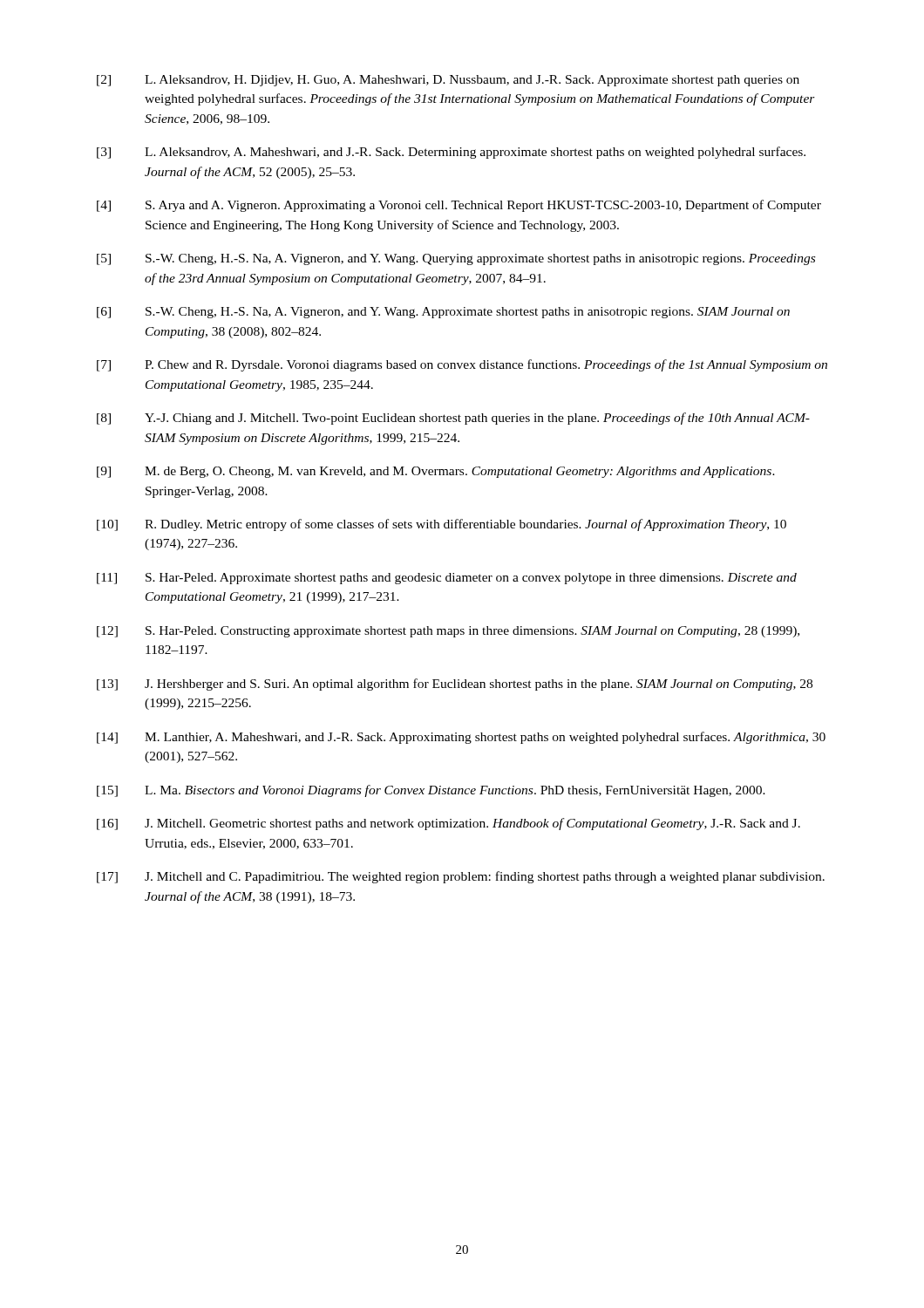Locate the block of text that opens with "[7] P. Chew and R. Dyrsdale. Voronoi diagrams"

(462, 375)
